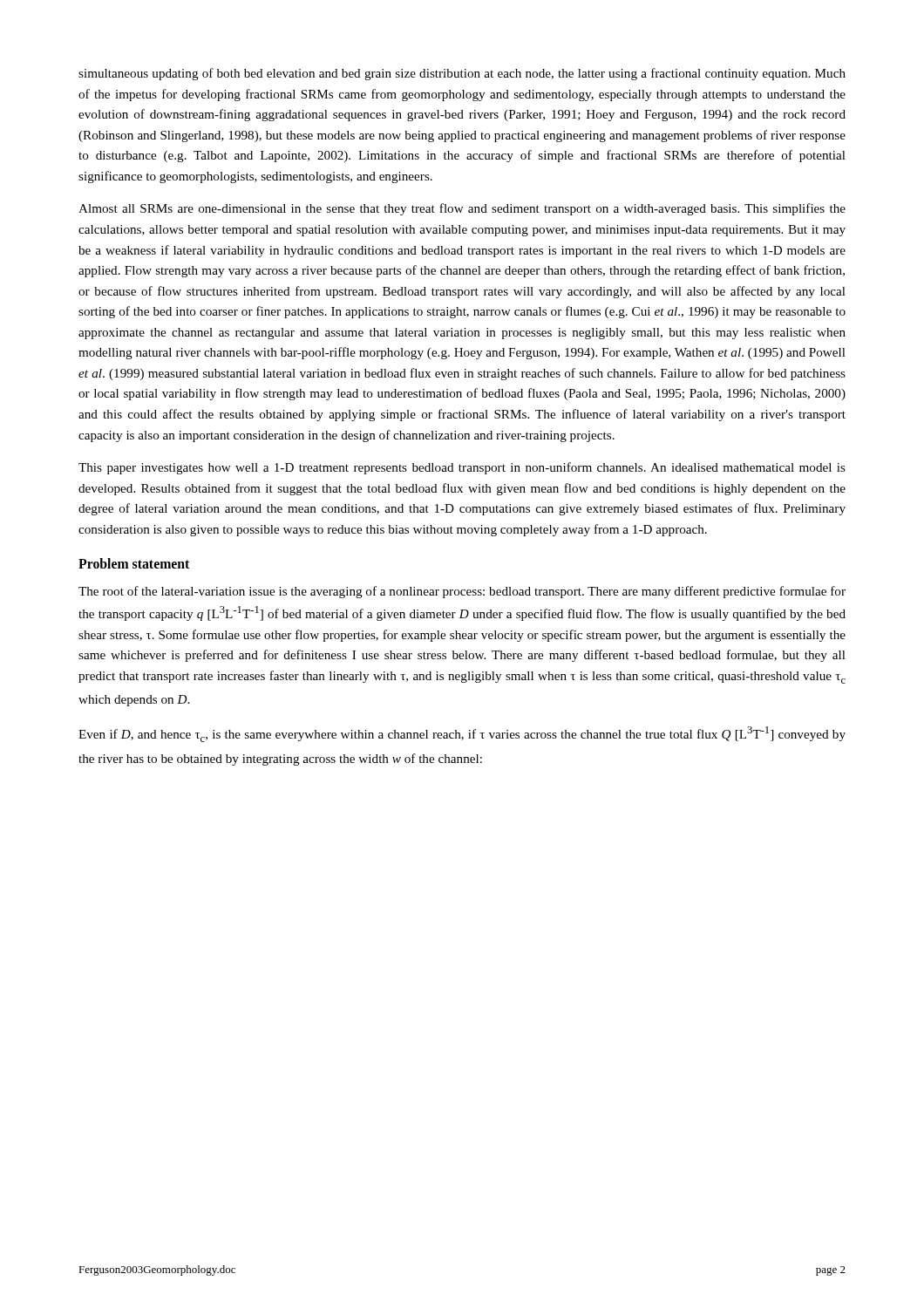Click where it says "Problem statement"

point(134,564)
